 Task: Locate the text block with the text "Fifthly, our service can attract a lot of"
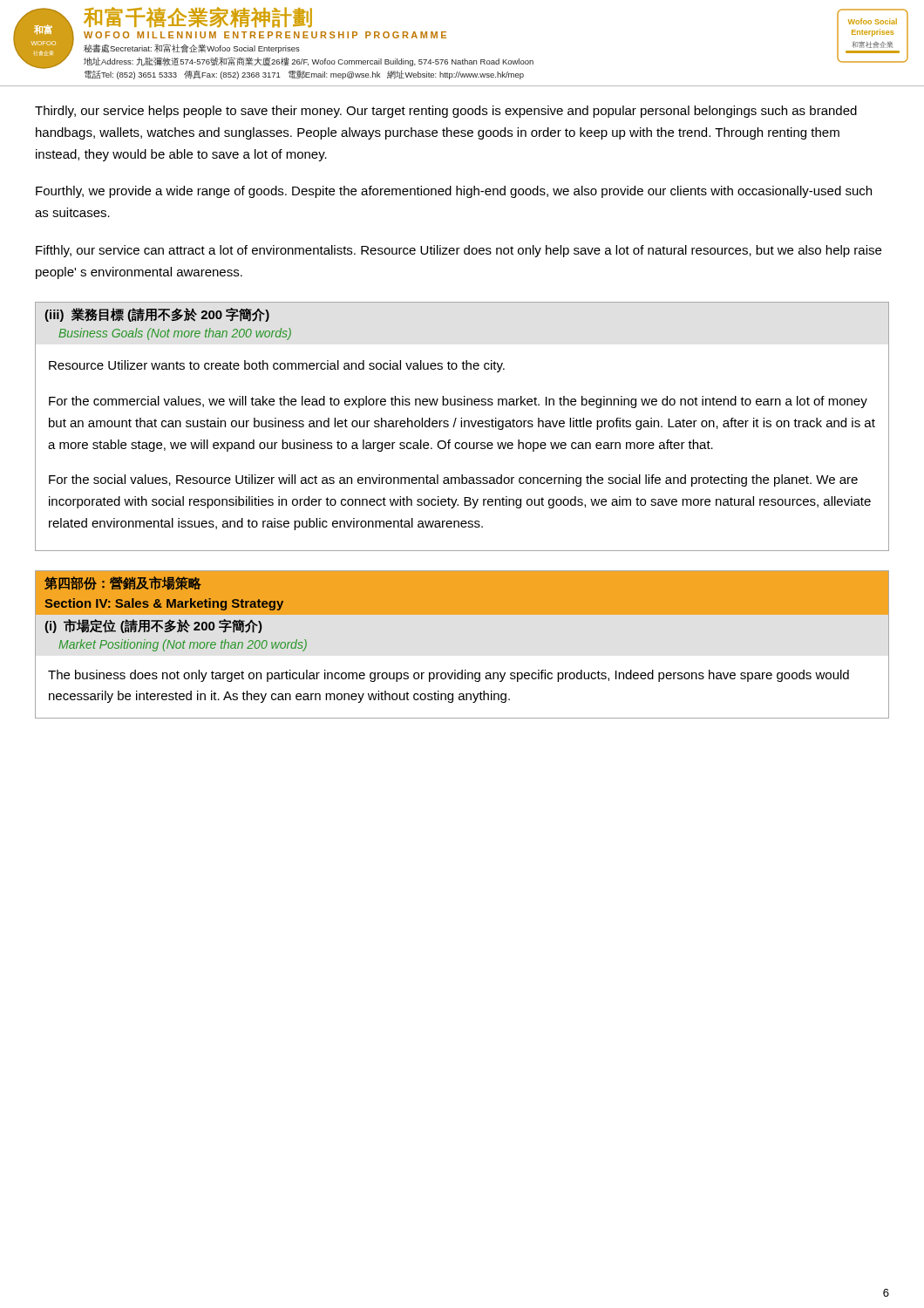(458, 260)
